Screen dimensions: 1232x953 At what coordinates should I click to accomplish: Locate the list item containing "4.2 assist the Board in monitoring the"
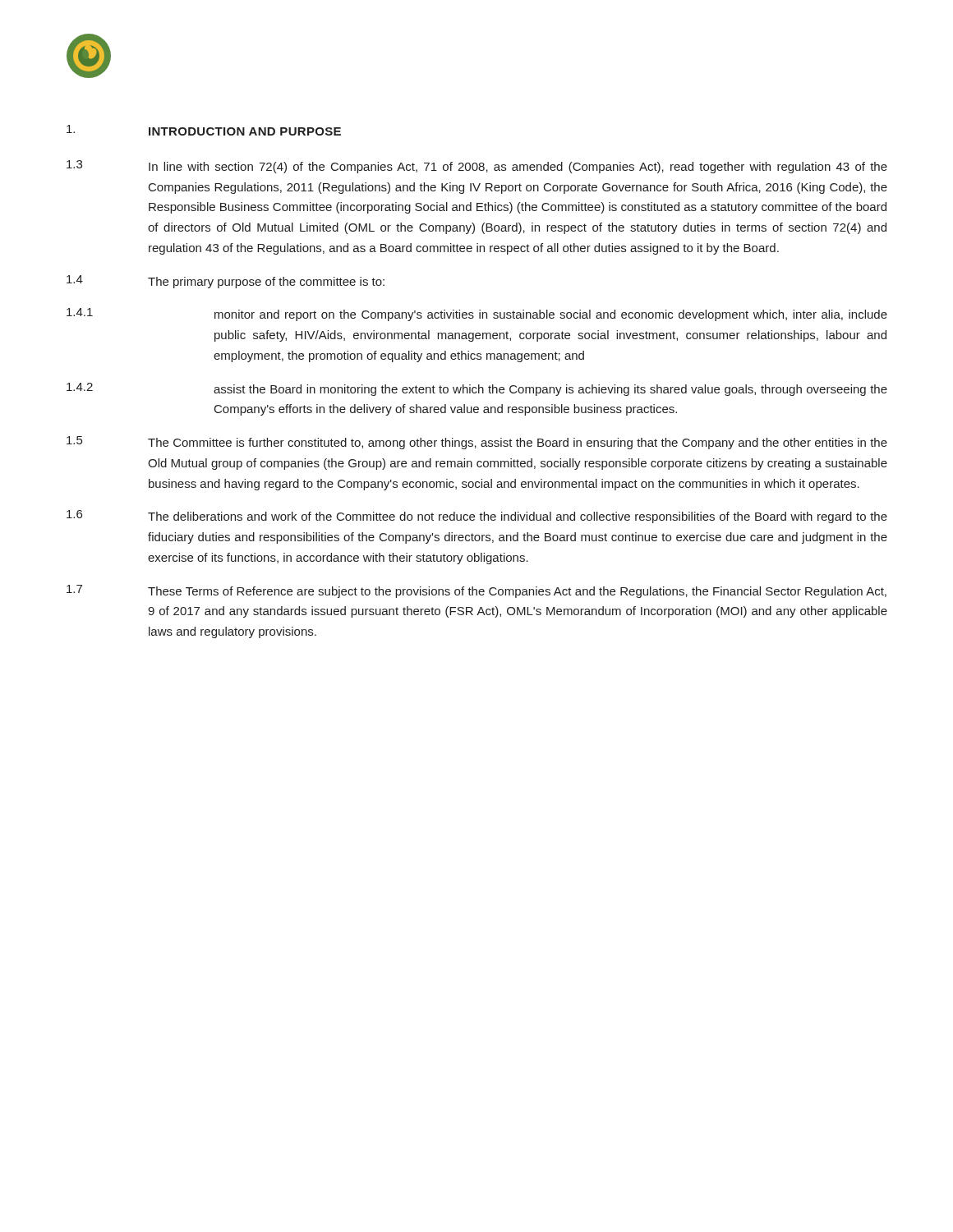tap(476, 399)
